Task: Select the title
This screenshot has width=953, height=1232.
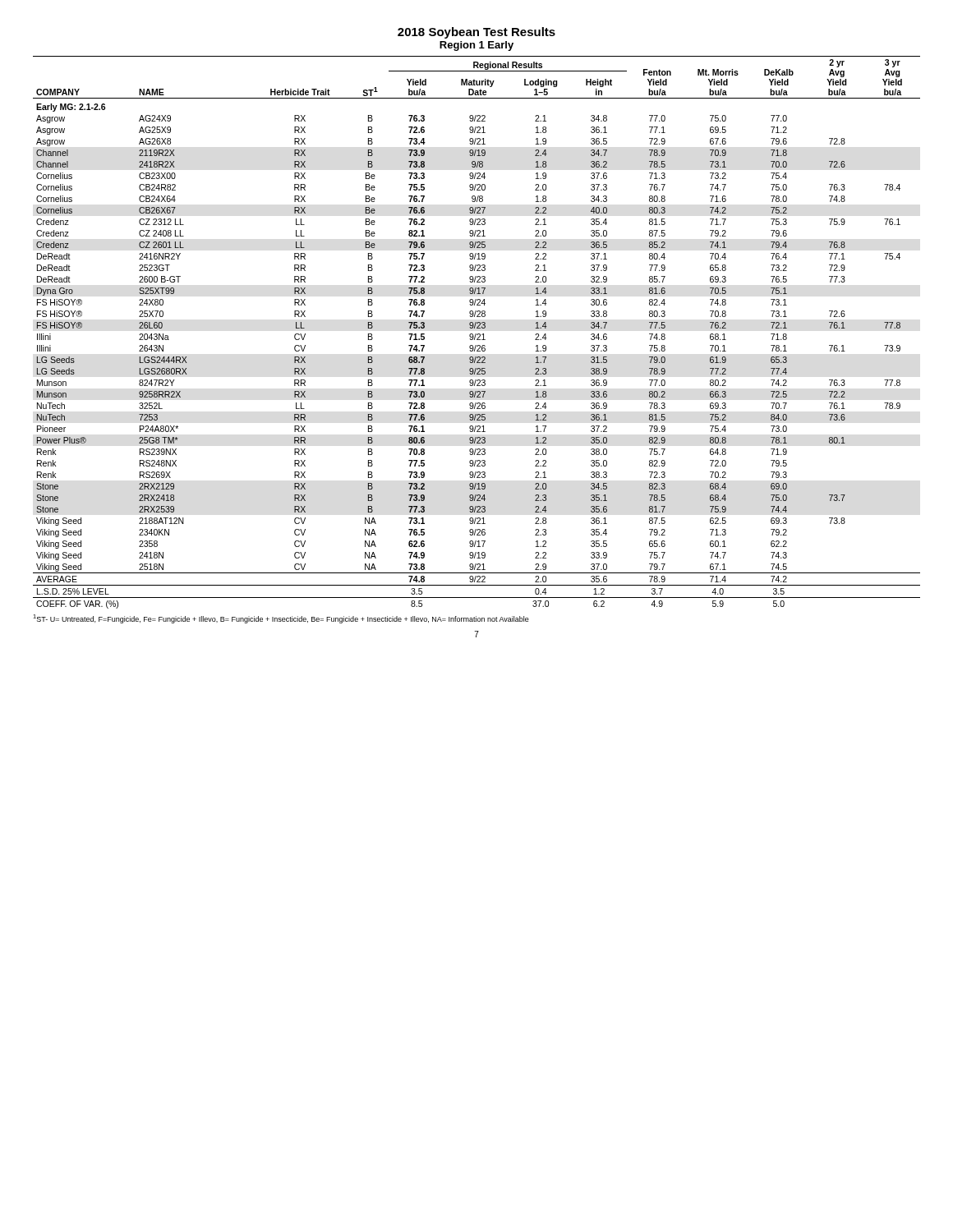Action: pyautogui.click(x=476, y=38)
